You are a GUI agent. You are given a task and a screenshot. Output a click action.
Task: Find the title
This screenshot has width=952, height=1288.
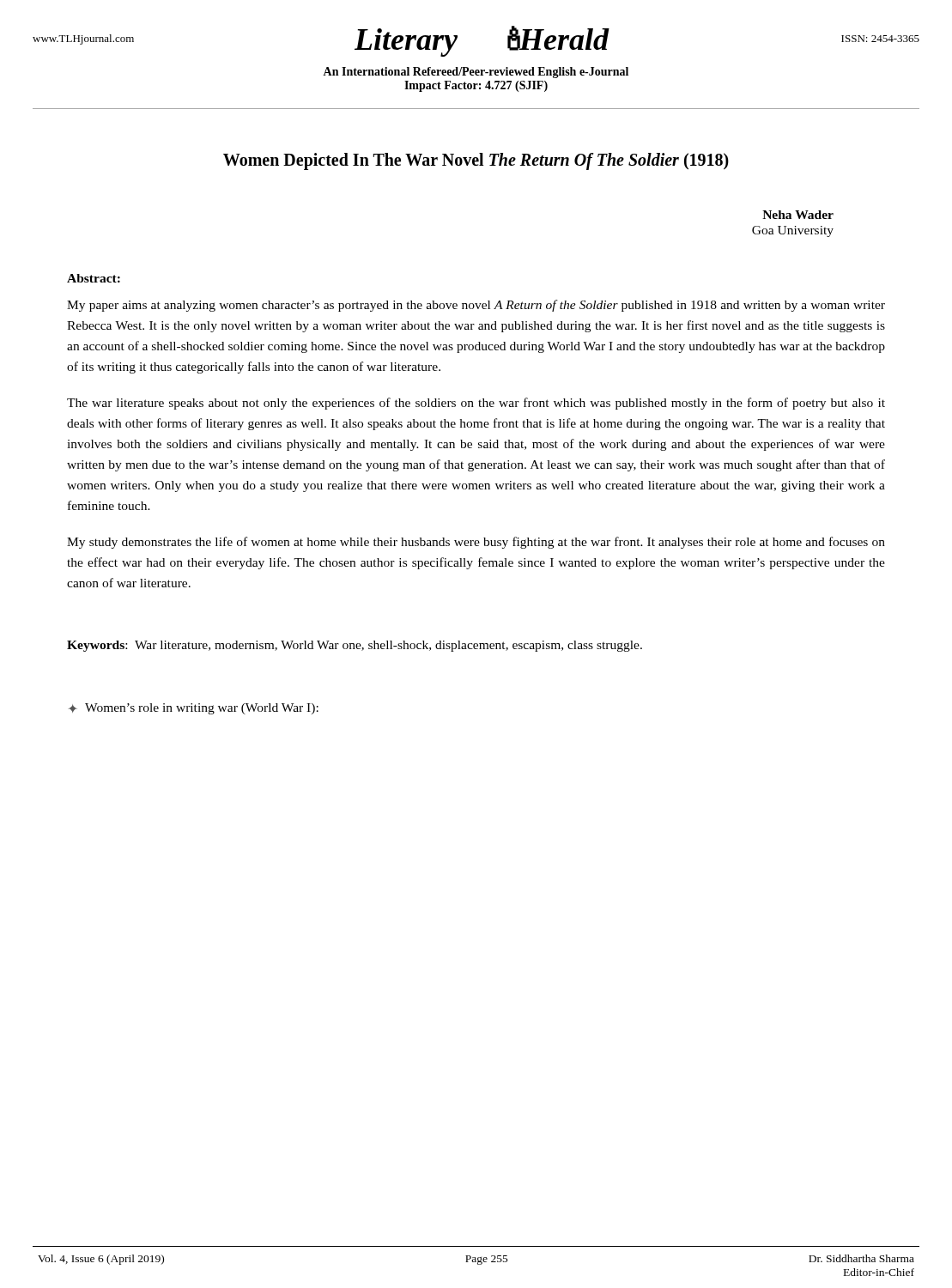click(x=476, y=160)
